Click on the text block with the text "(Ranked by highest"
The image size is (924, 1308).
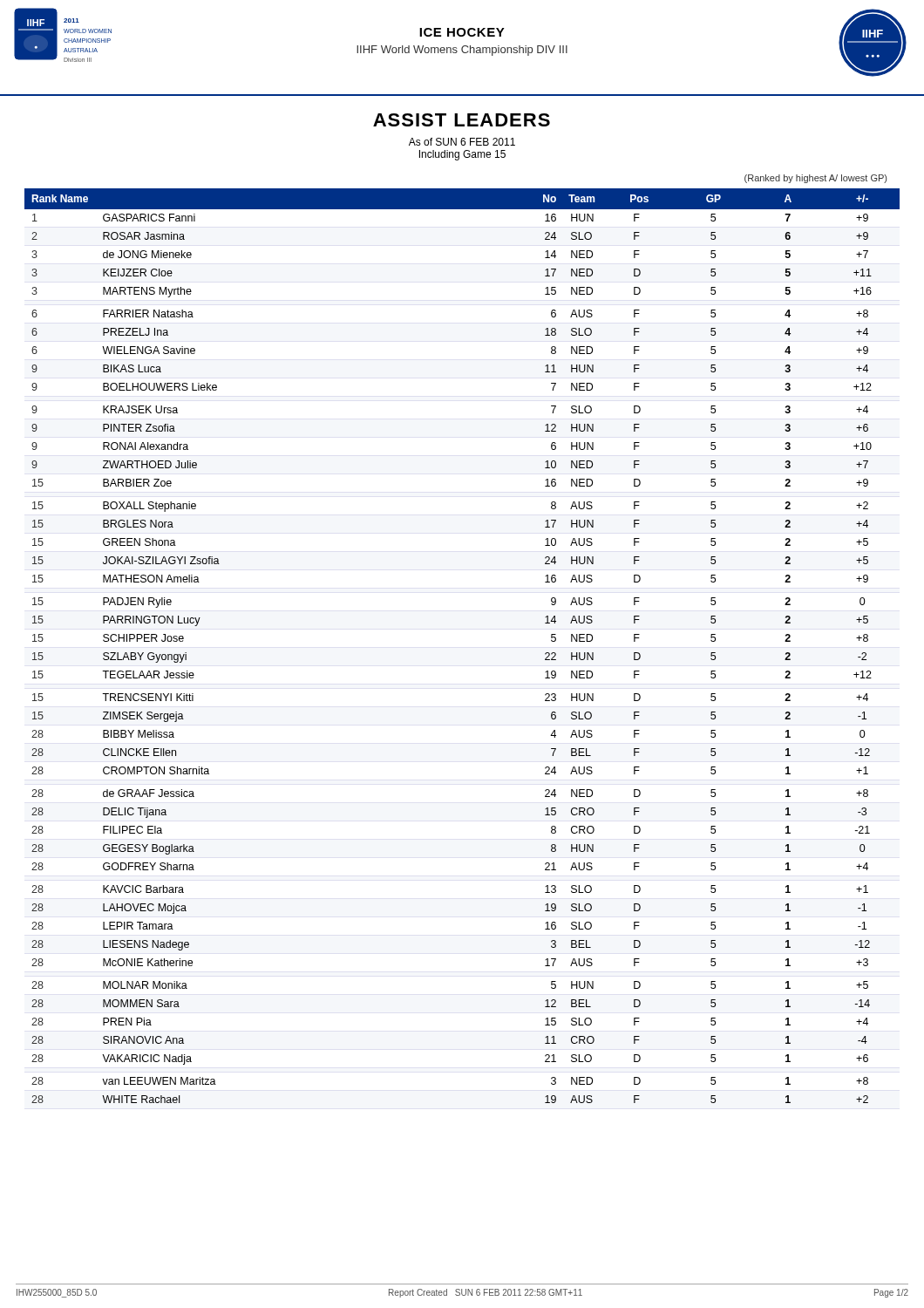816,178
